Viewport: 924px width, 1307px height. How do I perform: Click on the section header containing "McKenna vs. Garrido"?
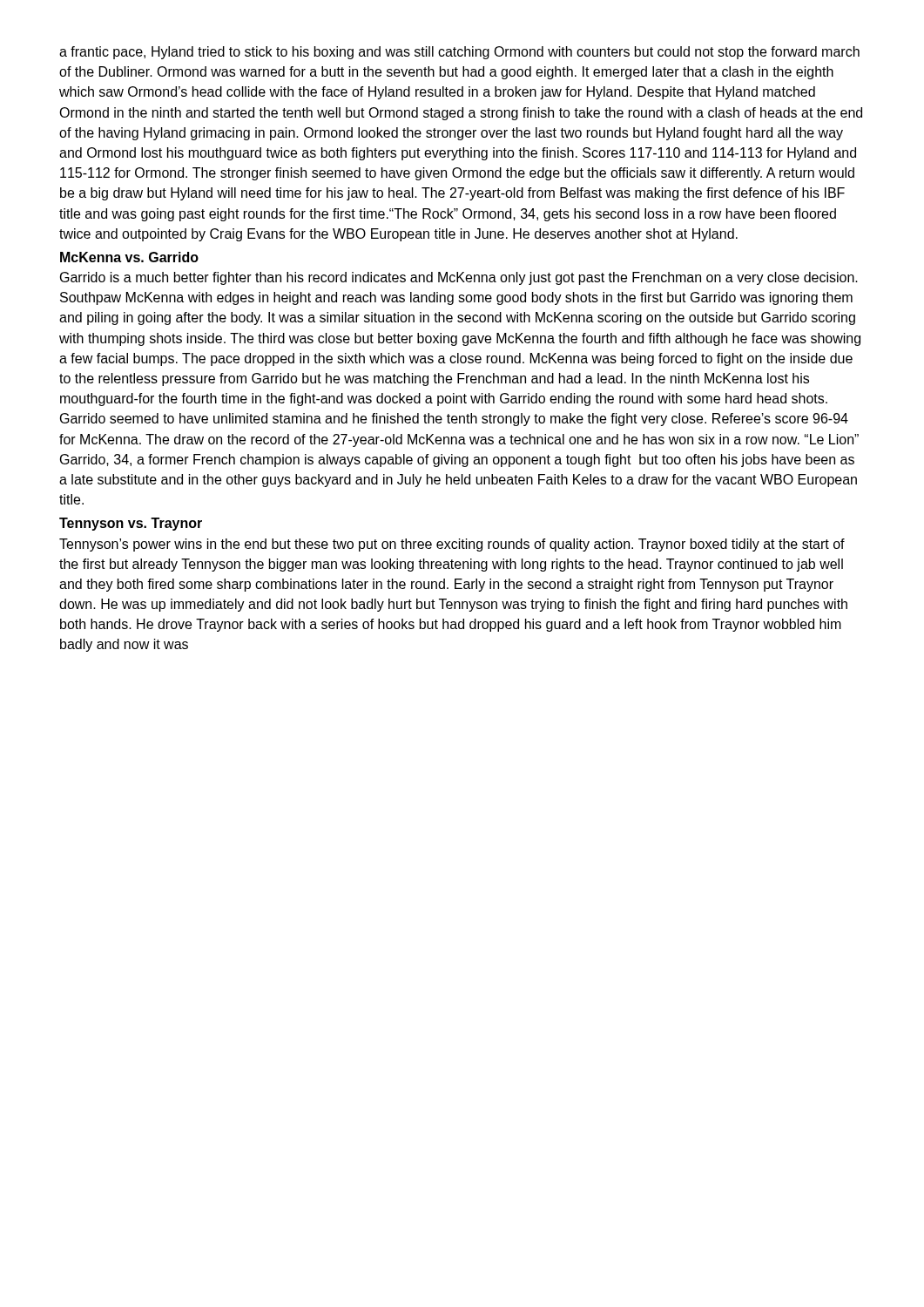click(129, 257)
